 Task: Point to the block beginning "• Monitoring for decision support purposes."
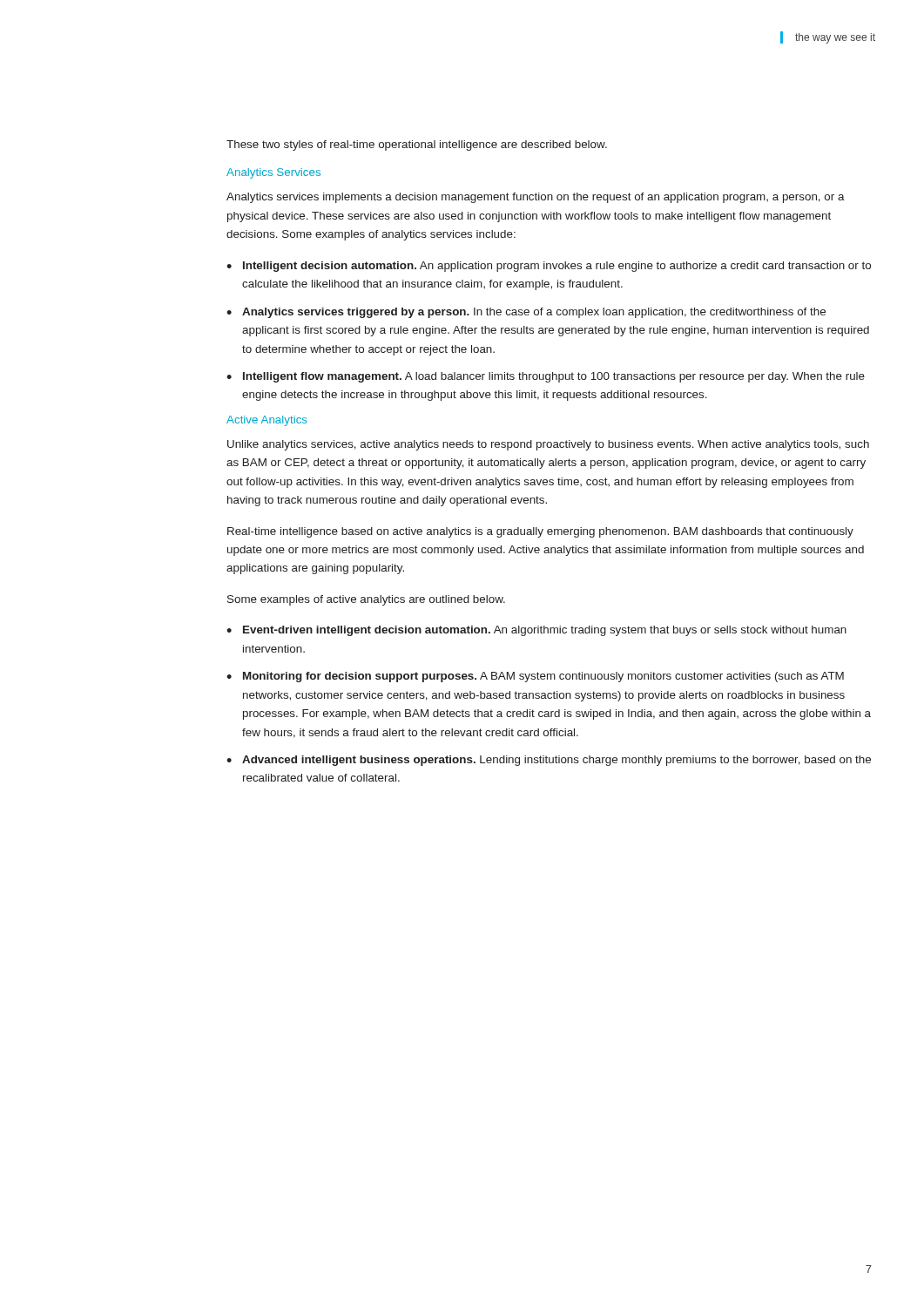tap(549, 704)
